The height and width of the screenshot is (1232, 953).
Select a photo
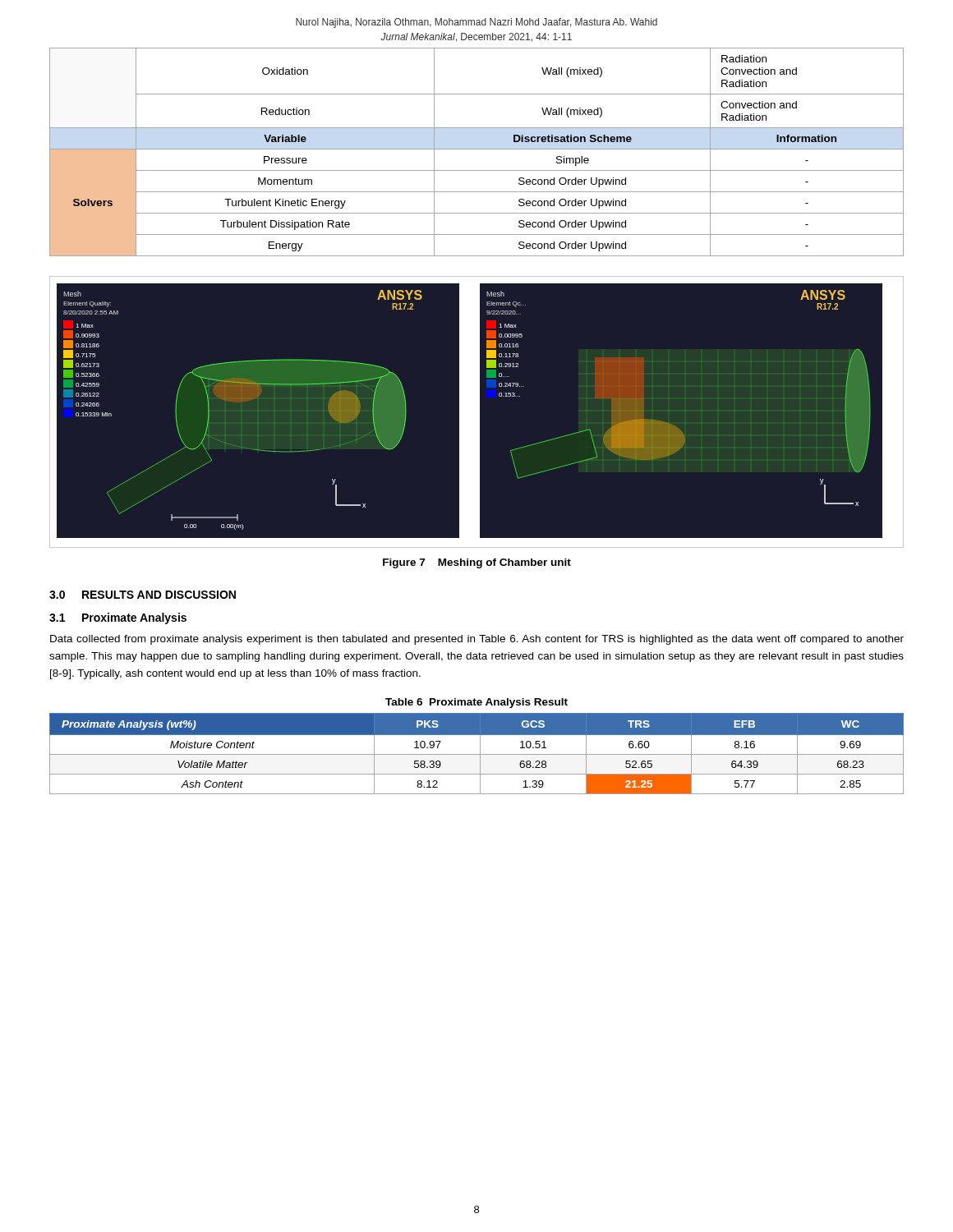[x=476, y=412]
